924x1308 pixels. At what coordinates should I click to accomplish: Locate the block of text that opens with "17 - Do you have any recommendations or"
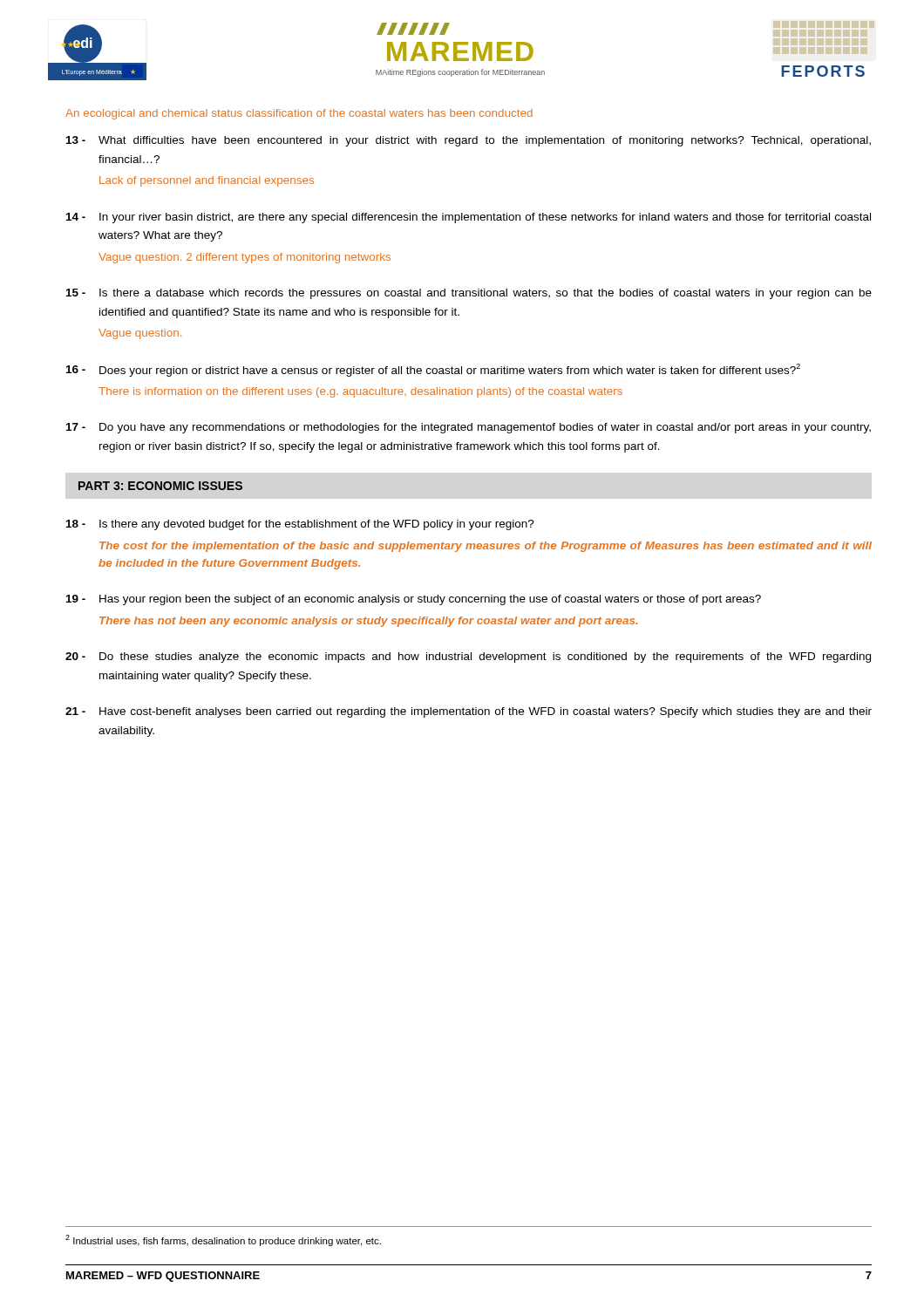(469, 436)
